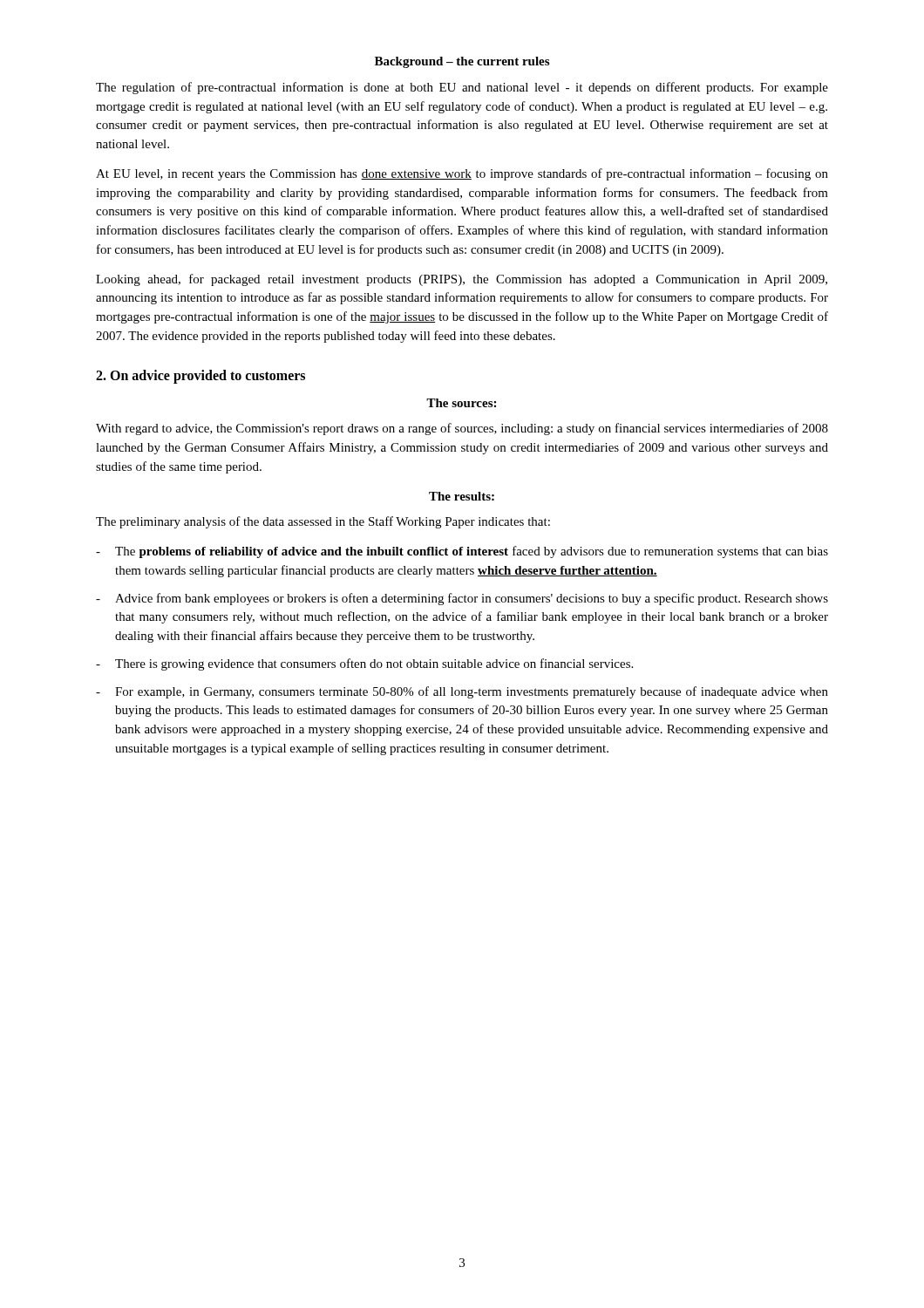The height and width of the screenshot is (1308, 924).
Task: Point to the block starting "At EU level, in recent years the"
Action: click(462, 211)
